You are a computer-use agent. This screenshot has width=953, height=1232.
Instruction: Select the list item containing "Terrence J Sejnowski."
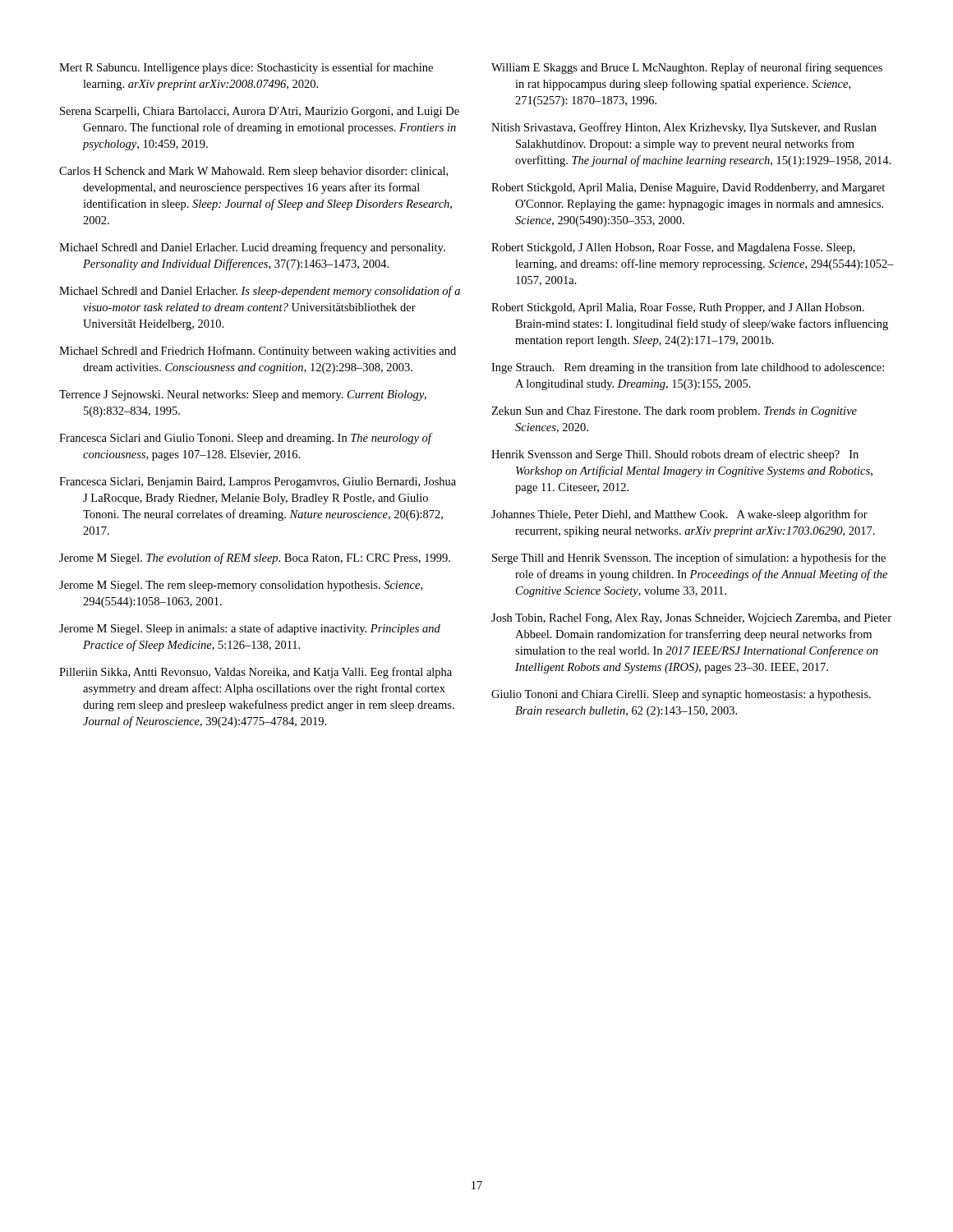point(243,402)
